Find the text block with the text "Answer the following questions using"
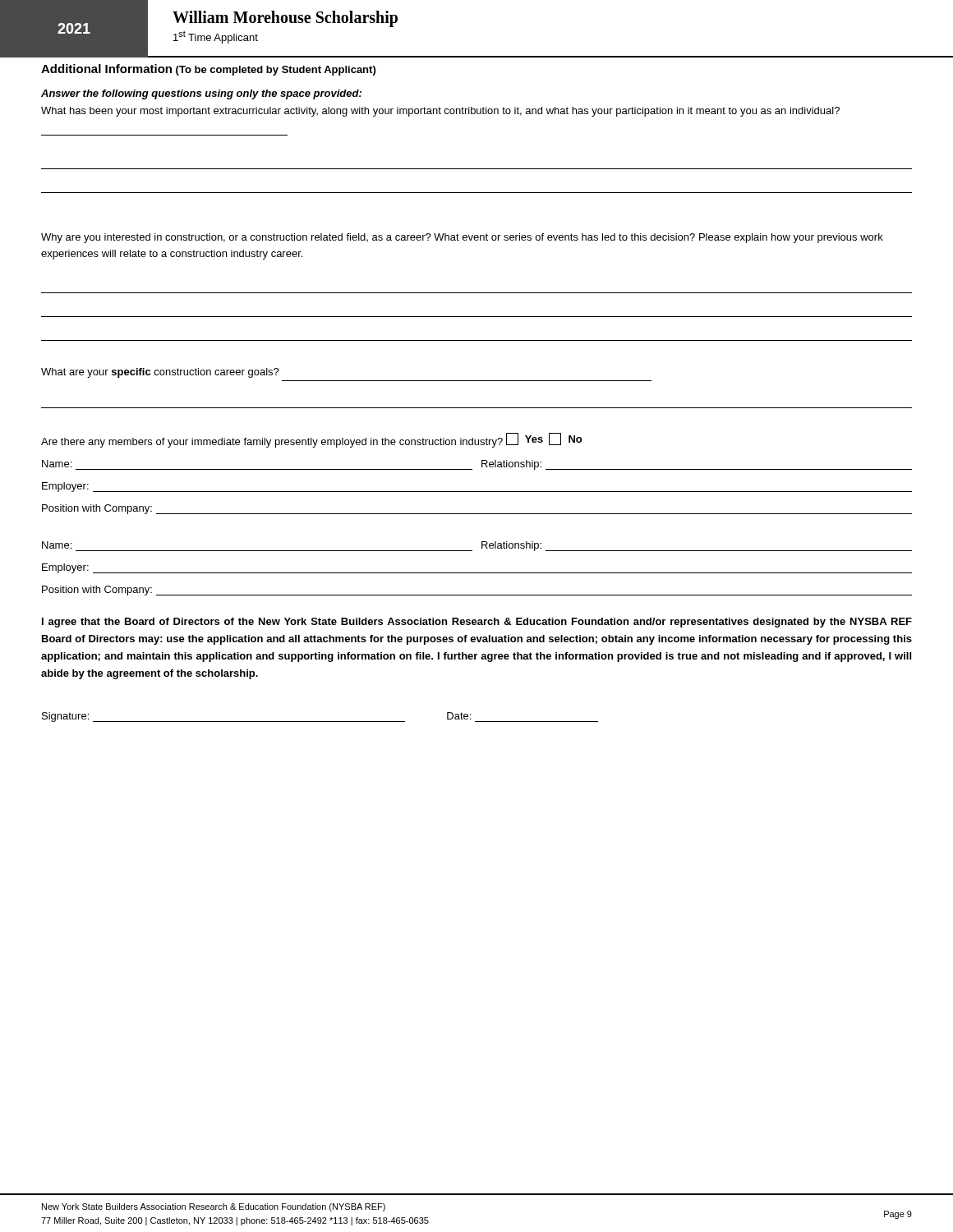The image size is (953, 1232). click(x=476, y=111)
